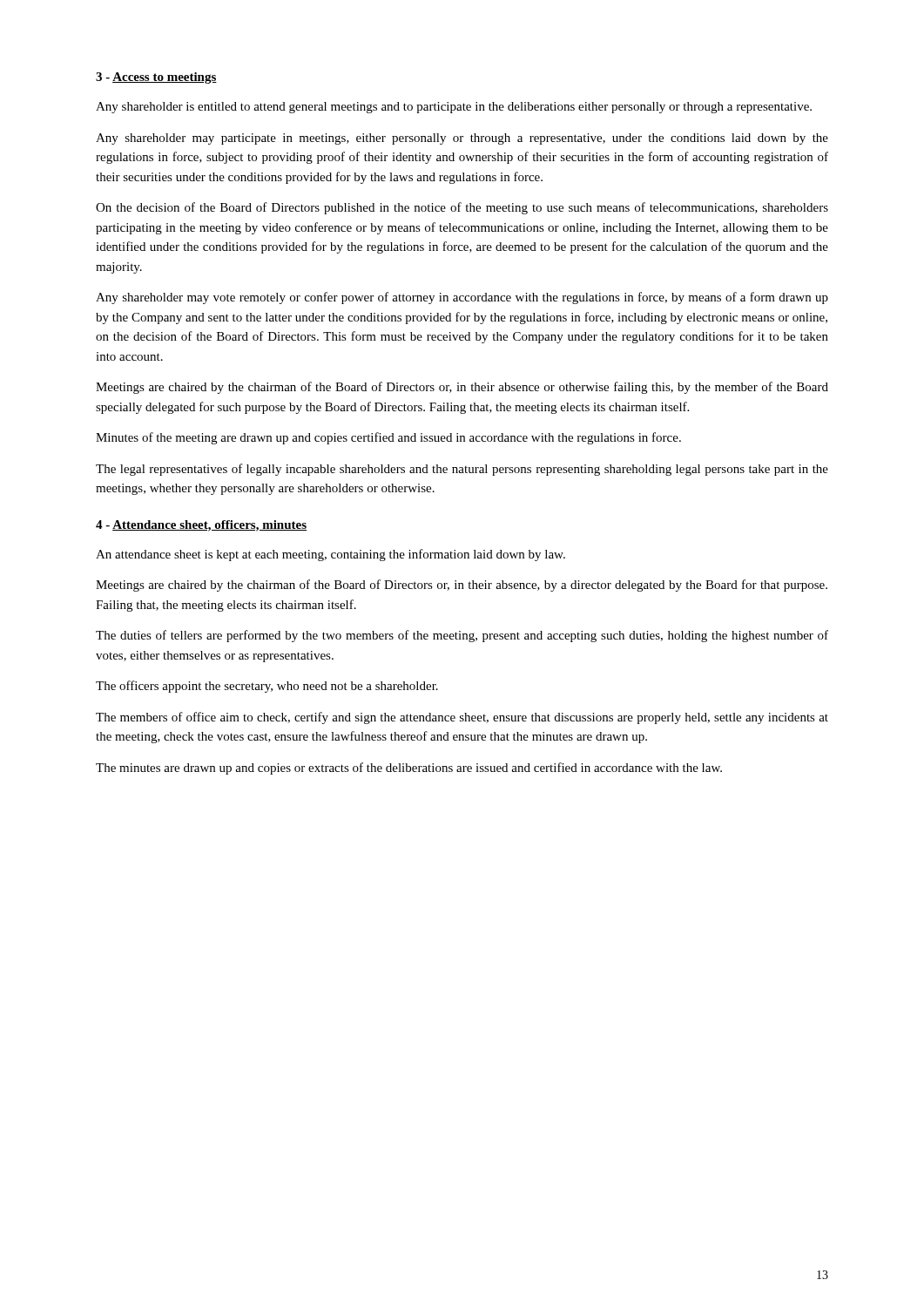
Task: Click on the passage starting "An attendance sheet is kept"
Action: [462, 554]
